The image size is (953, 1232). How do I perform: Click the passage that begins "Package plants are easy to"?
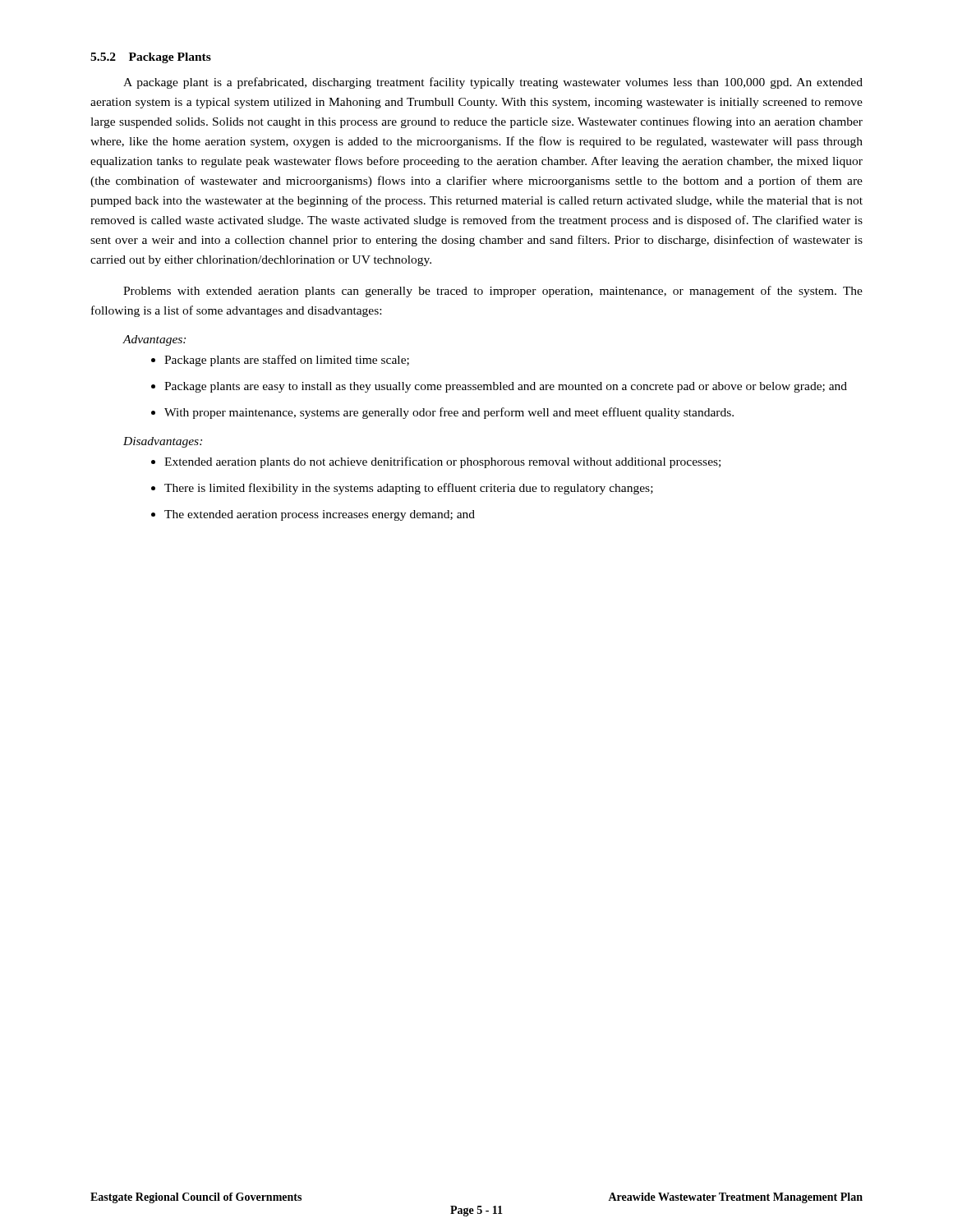pos(506,386)
